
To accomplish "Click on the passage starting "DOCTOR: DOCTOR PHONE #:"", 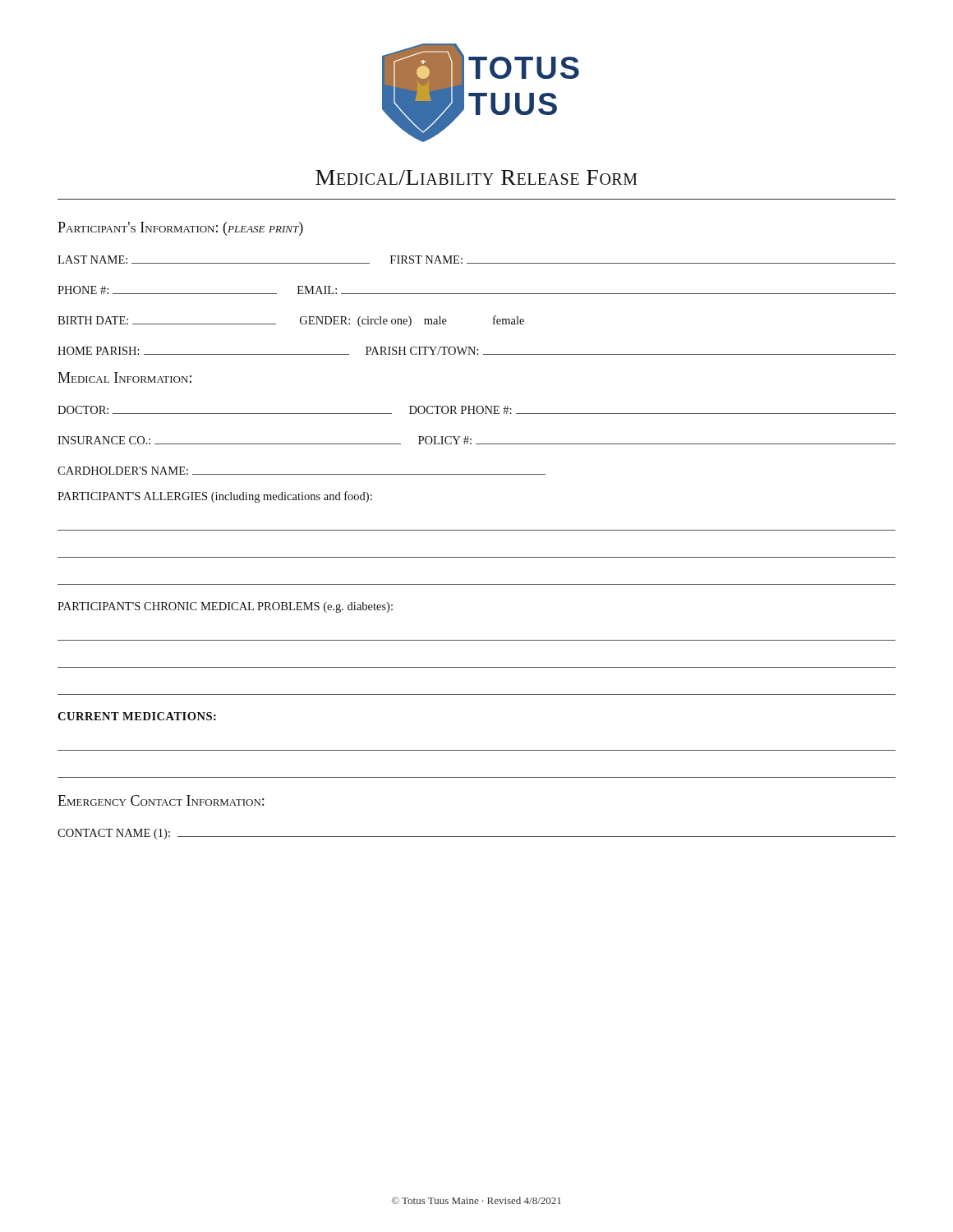I will 476,408.
